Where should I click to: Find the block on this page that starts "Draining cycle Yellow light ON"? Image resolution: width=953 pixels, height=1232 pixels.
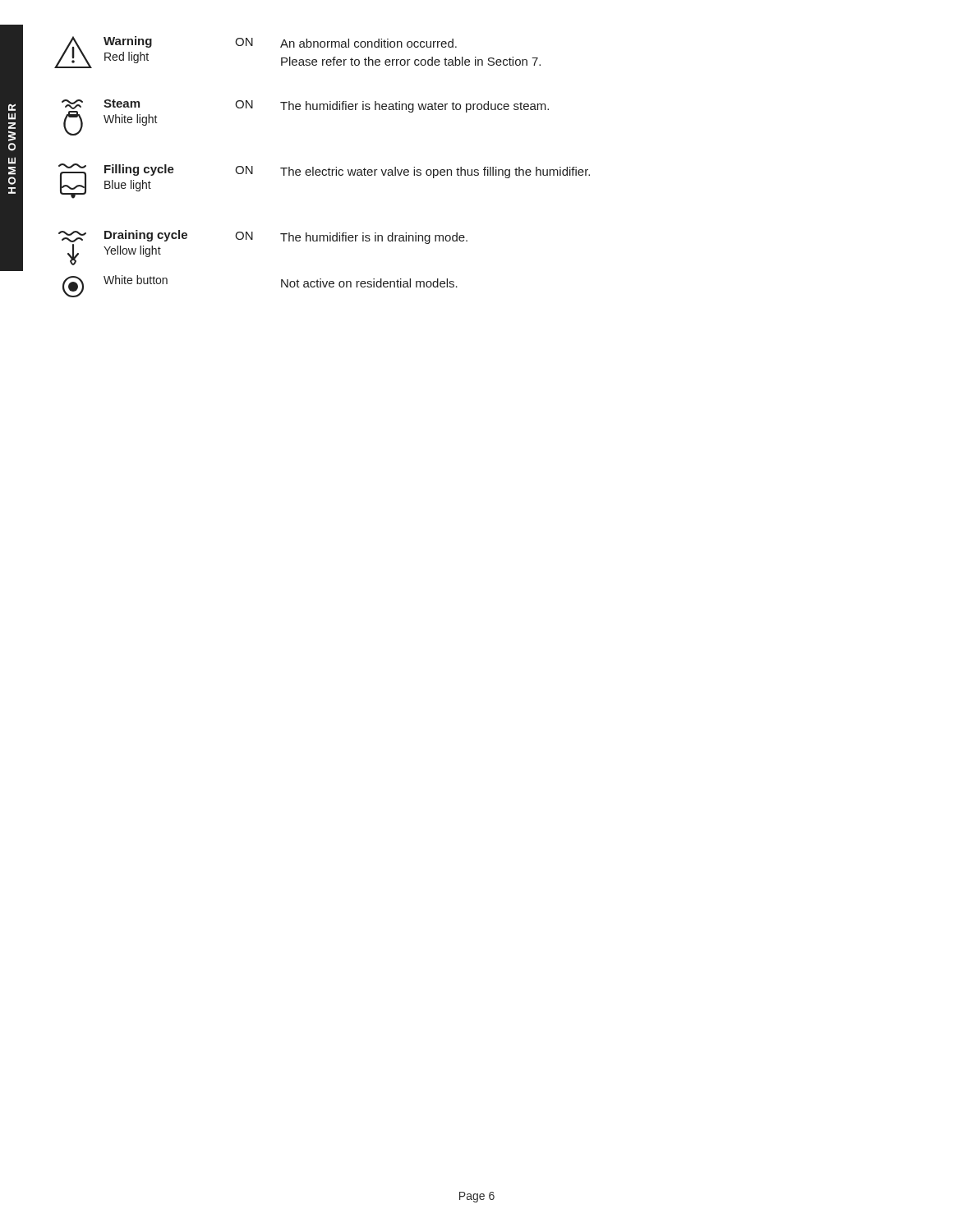[x=476, y=248]
